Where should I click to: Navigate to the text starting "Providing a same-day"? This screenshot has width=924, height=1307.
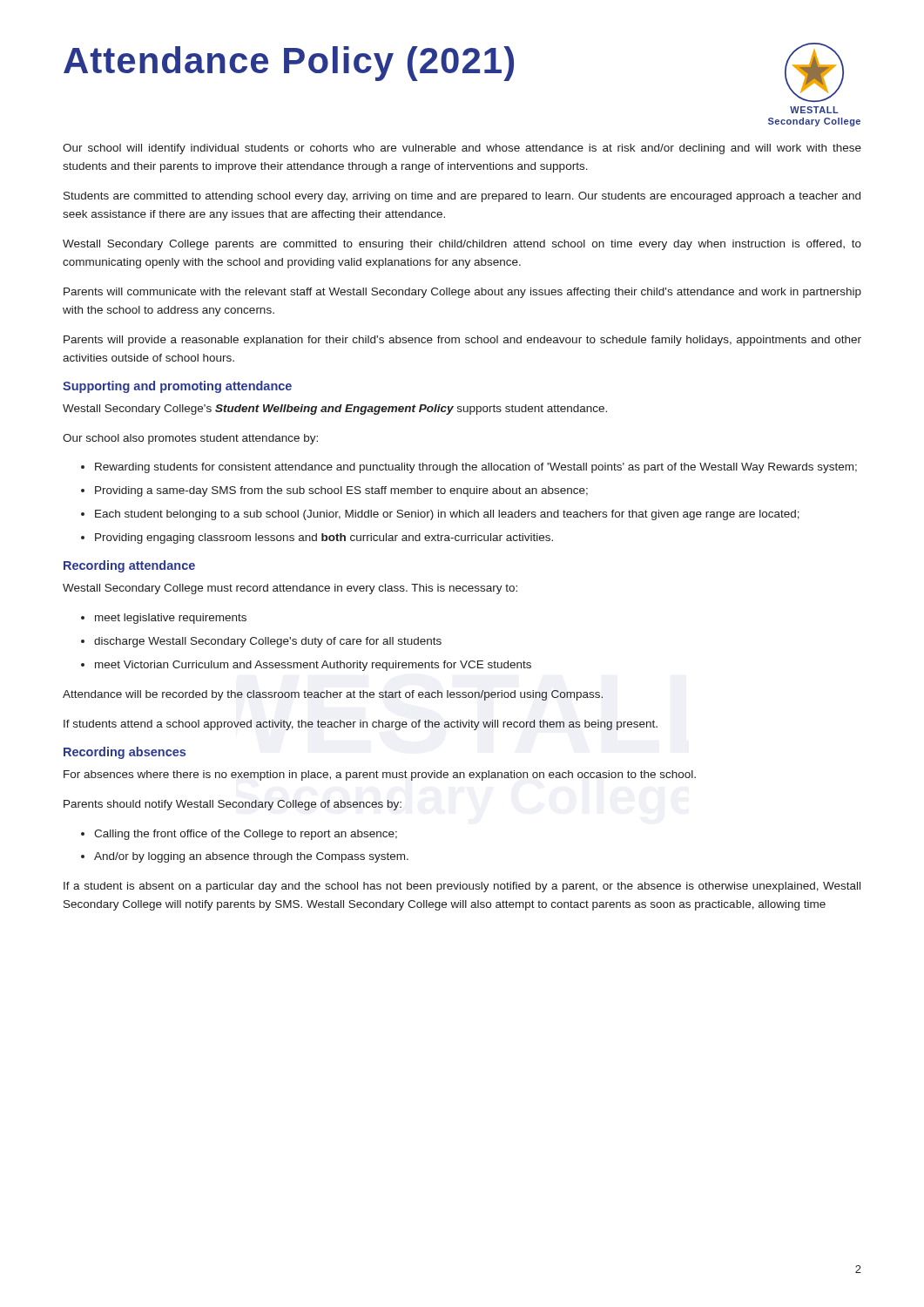(341, 490)
